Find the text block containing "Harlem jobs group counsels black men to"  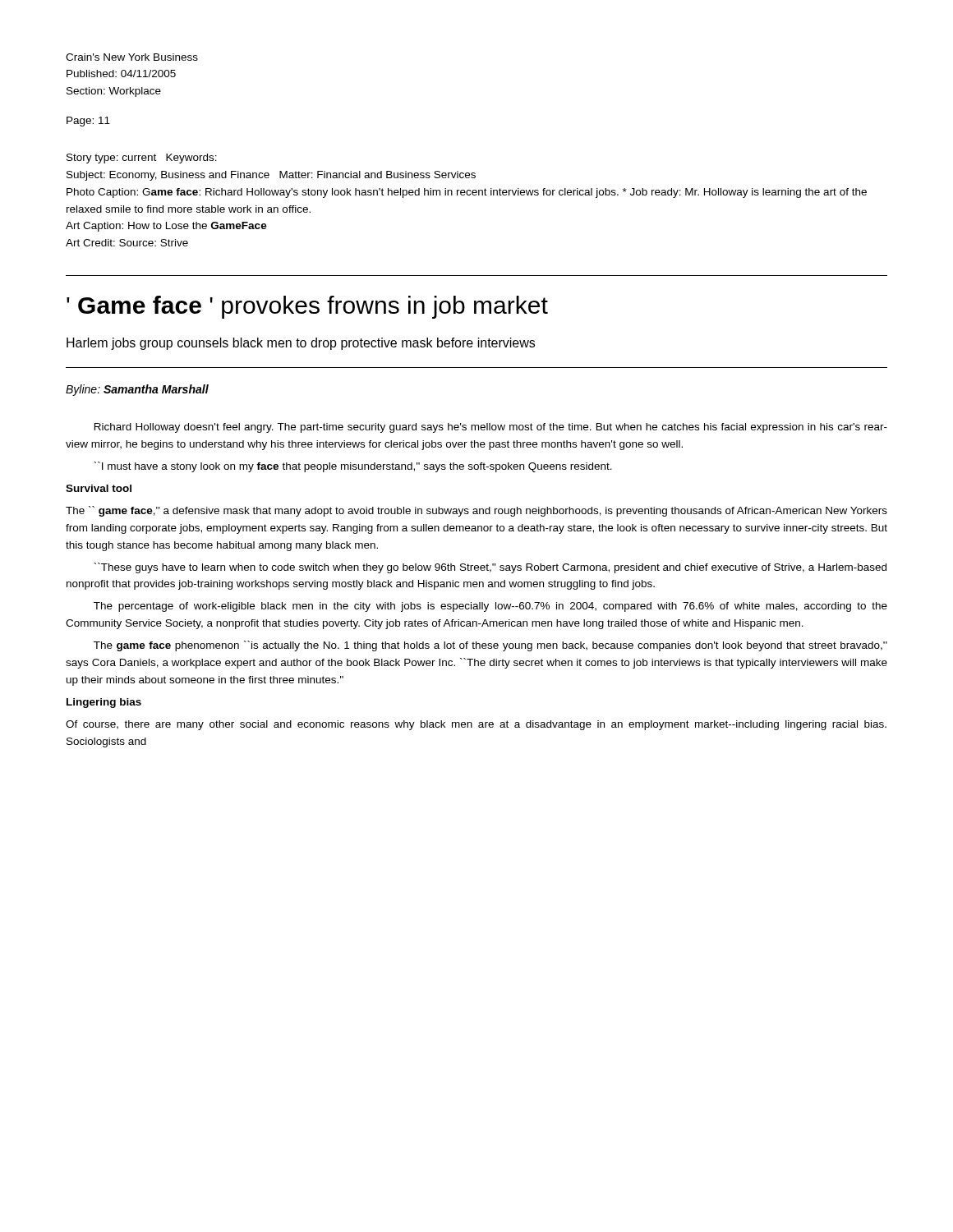tap(476, 344)
